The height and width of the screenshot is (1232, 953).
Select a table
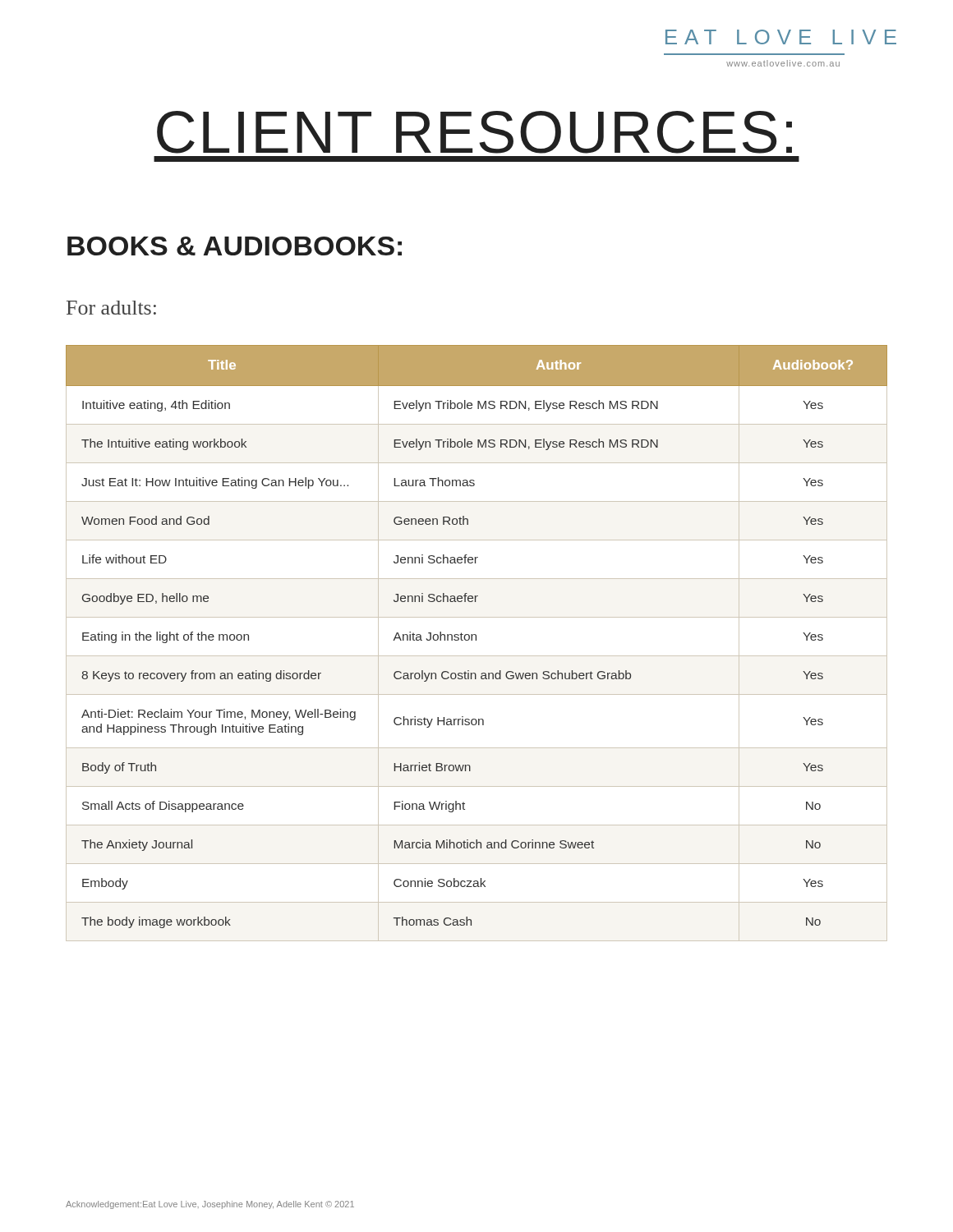(476, 643)
